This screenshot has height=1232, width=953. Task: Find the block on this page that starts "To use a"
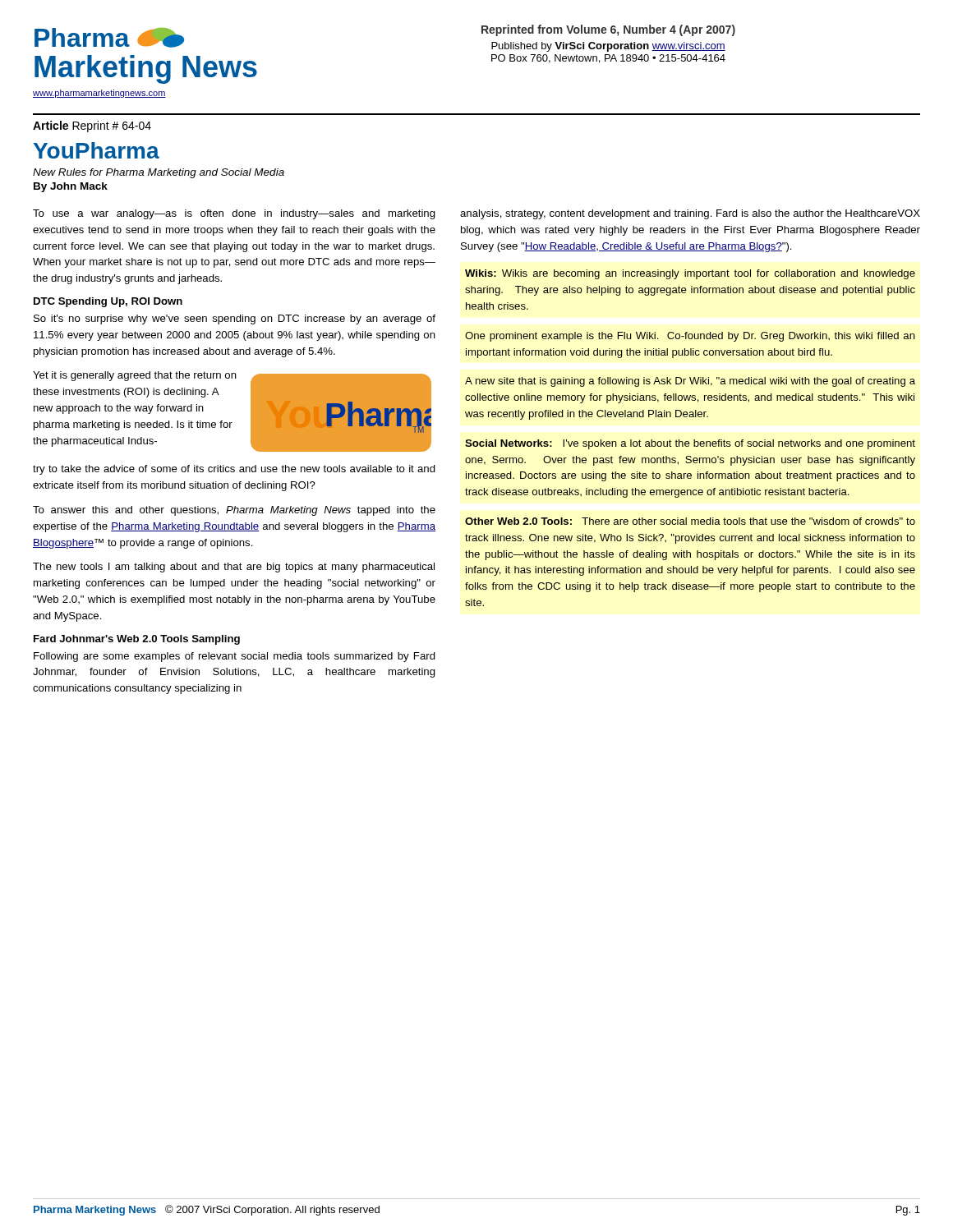[234, 246]
